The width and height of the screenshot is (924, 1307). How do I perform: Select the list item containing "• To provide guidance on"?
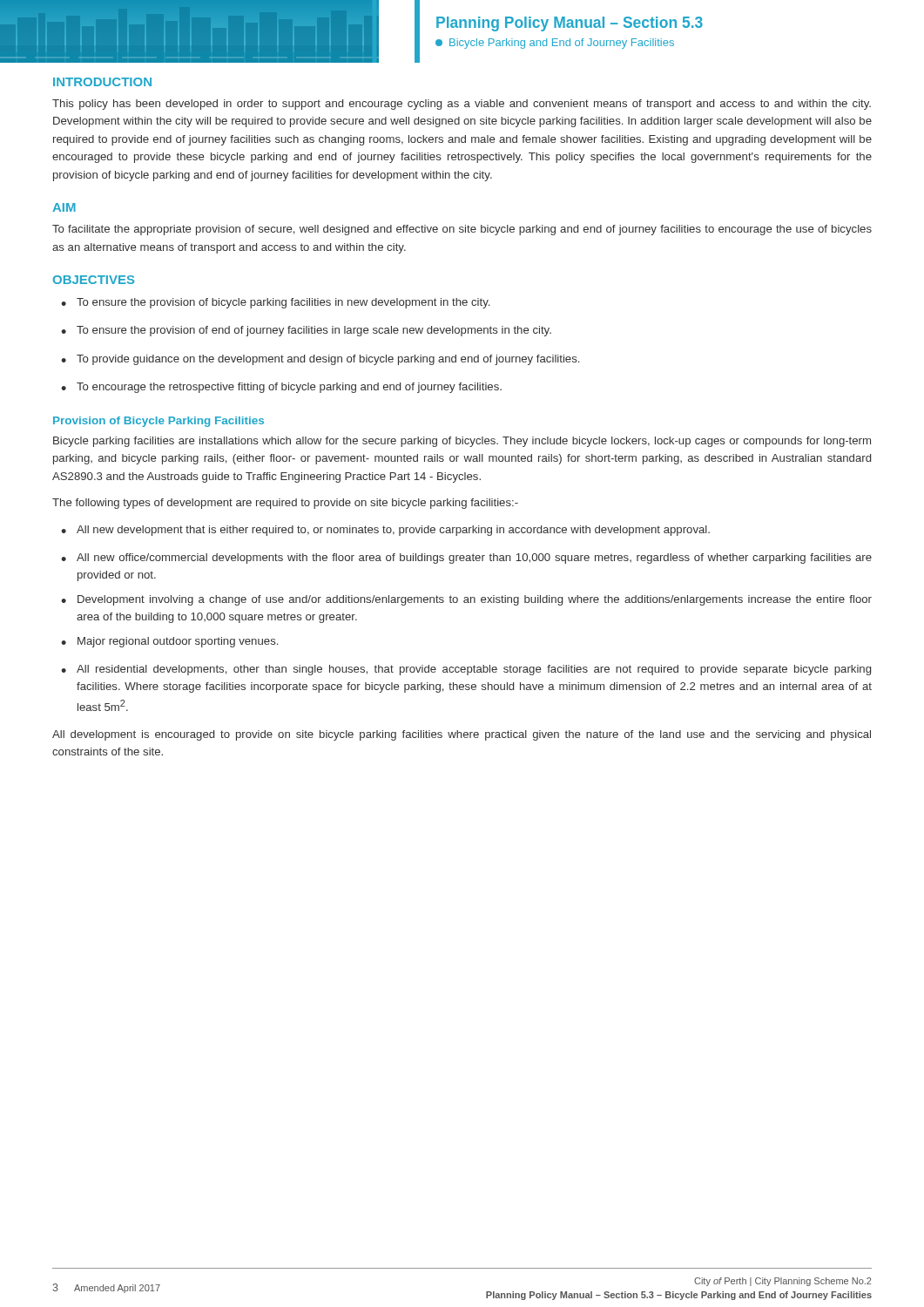pyautogui.click(x=466, y=361)
